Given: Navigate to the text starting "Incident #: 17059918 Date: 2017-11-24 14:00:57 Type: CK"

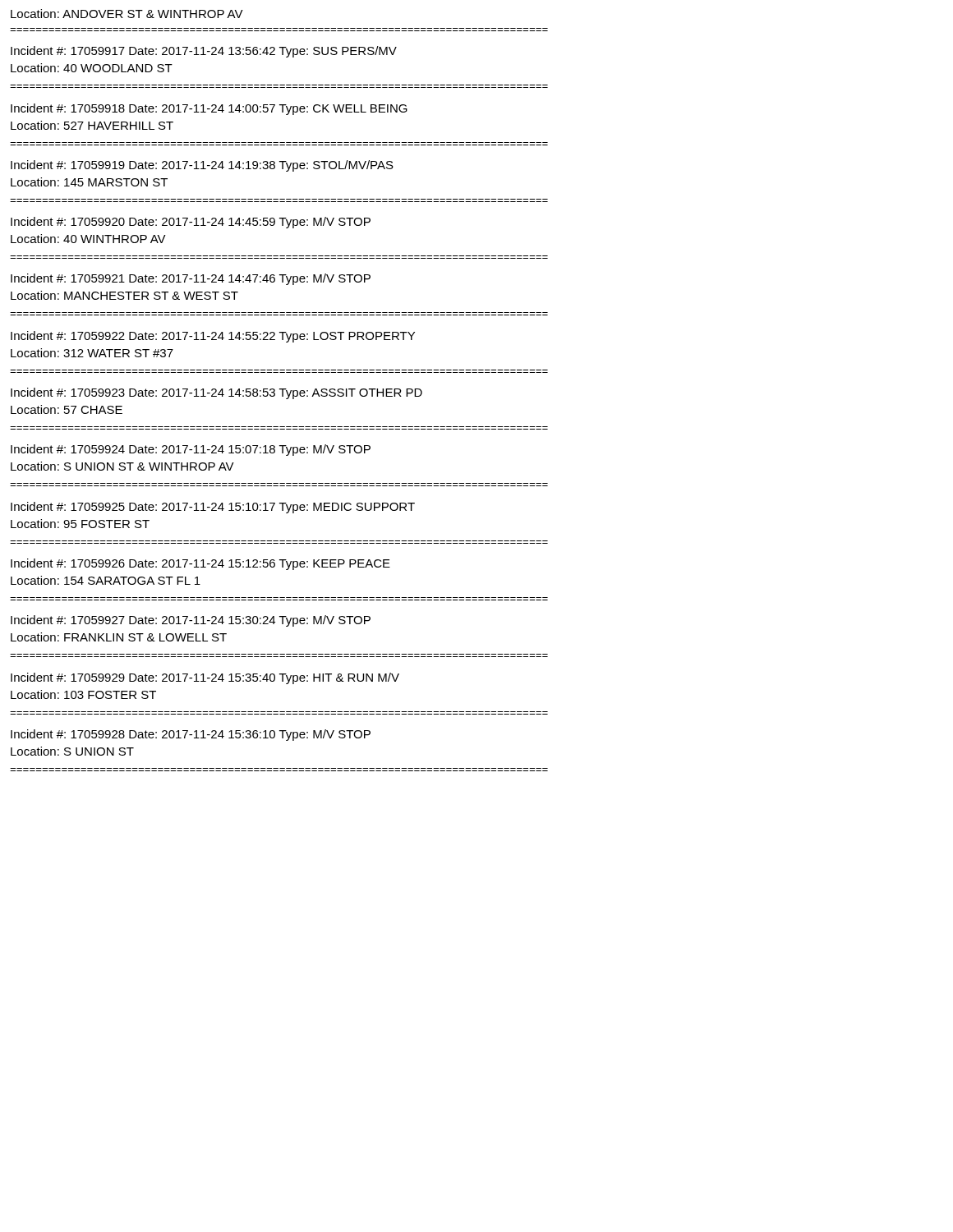Looking at the screenshot, I should click(209, 109).
